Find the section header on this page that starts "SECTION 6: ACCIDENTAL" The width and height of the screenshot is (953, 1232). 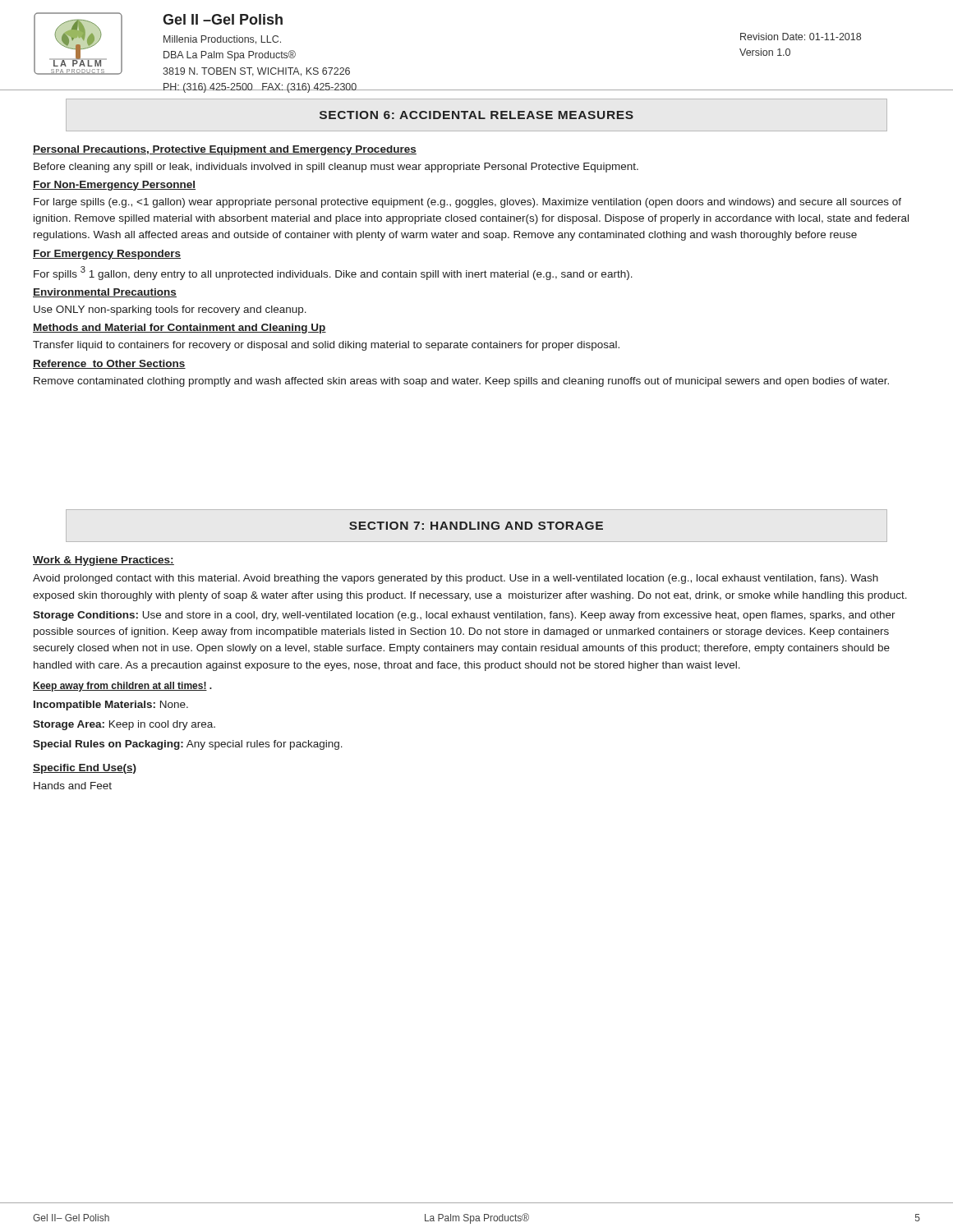point(476,115)
